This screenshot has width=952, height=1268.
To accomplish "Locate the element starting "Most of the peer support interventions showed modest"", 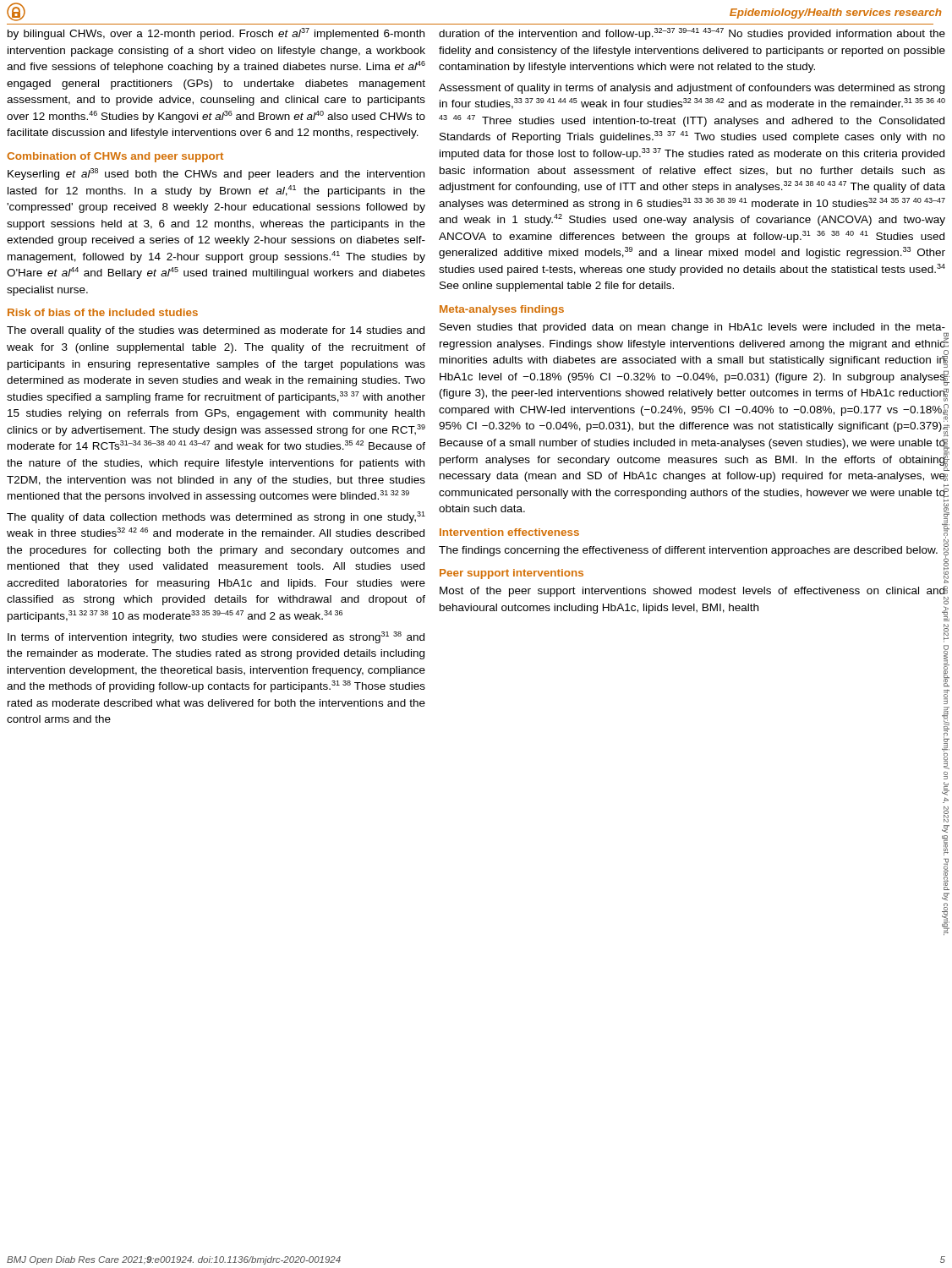I will pos(692,599).
